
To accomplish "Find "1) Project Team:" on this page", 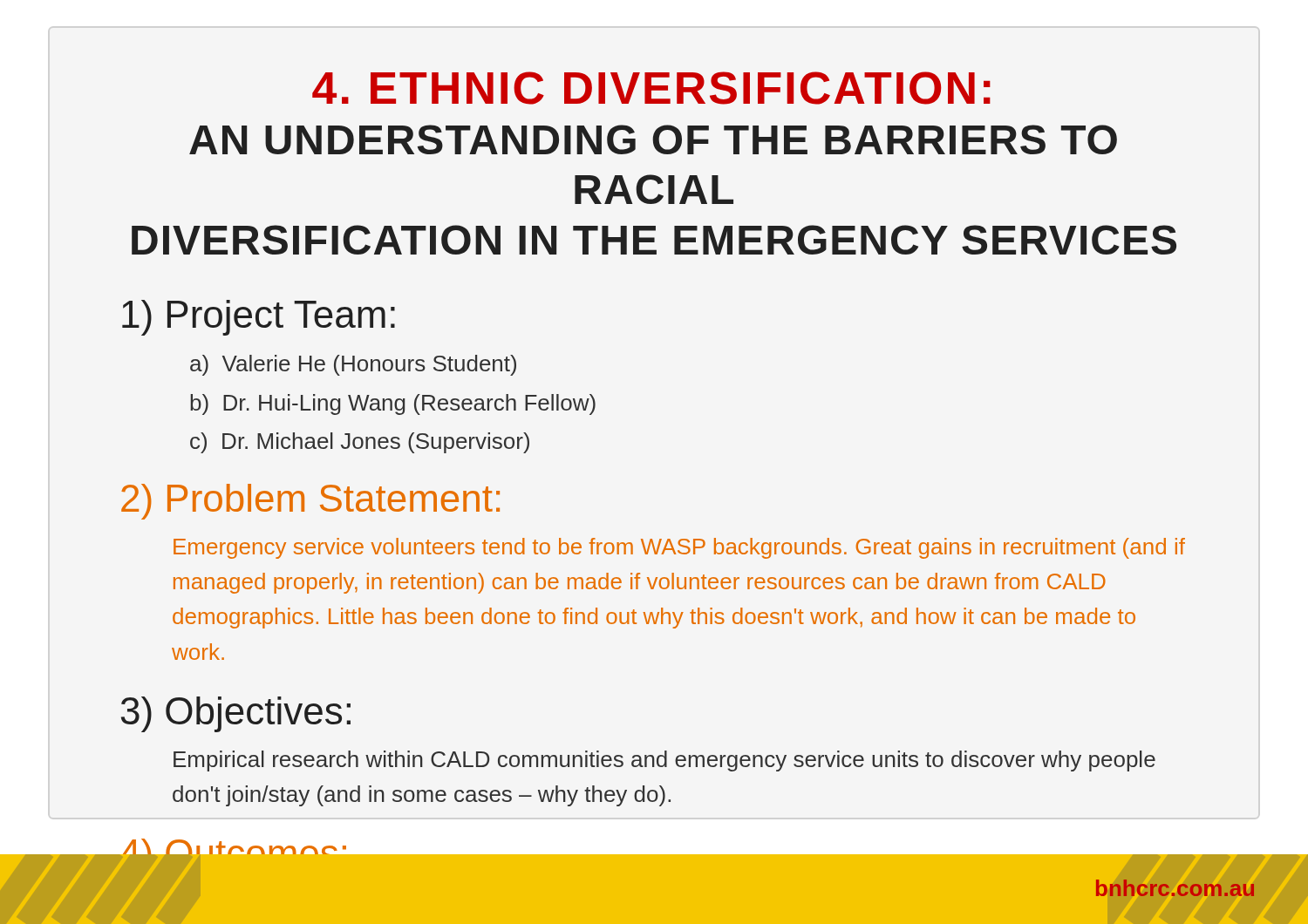I will (x=259, y=314).
